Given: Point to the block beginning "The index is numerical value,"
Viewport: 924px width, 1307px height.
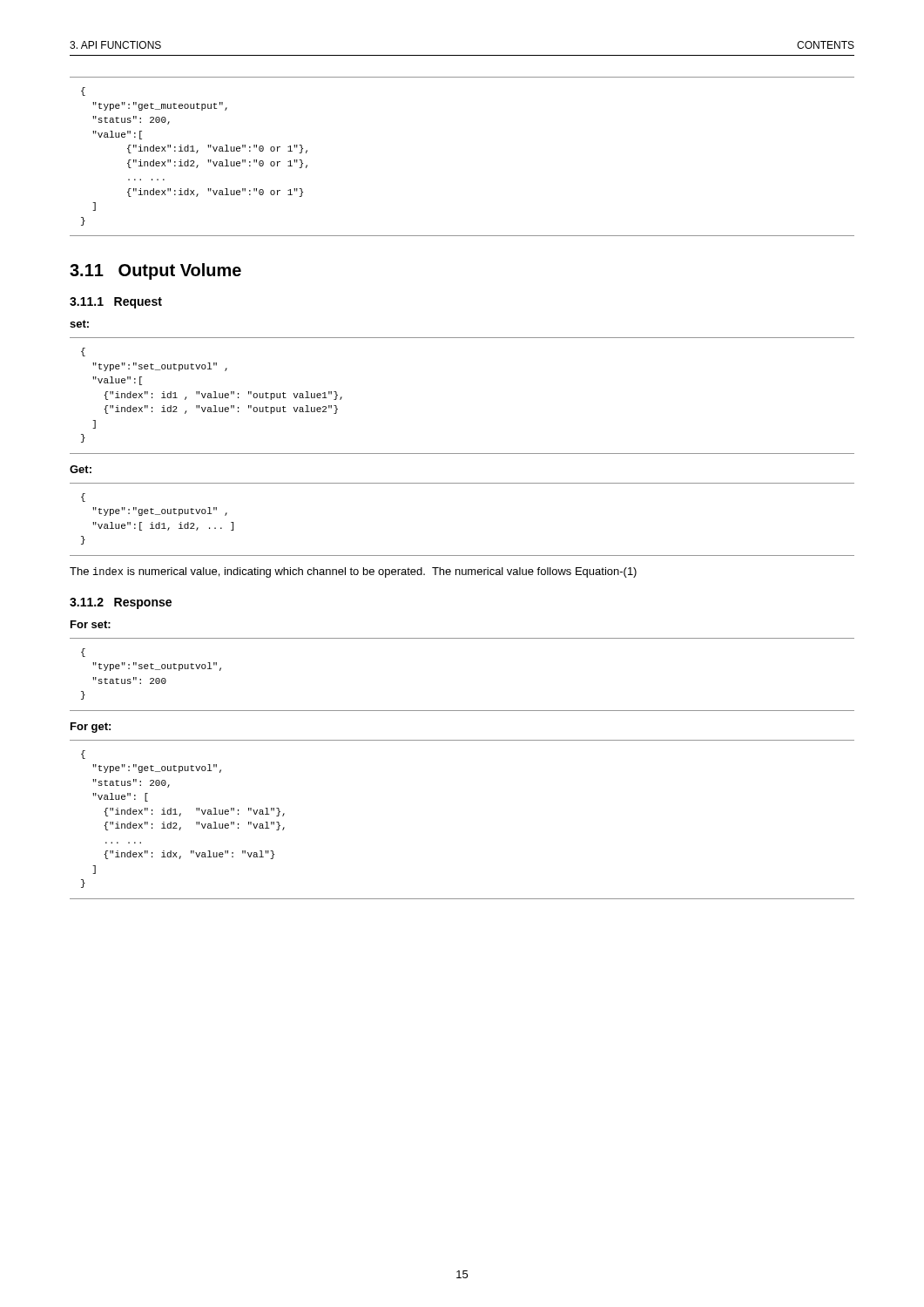Looking at the screenshot, I should [353, 571].
